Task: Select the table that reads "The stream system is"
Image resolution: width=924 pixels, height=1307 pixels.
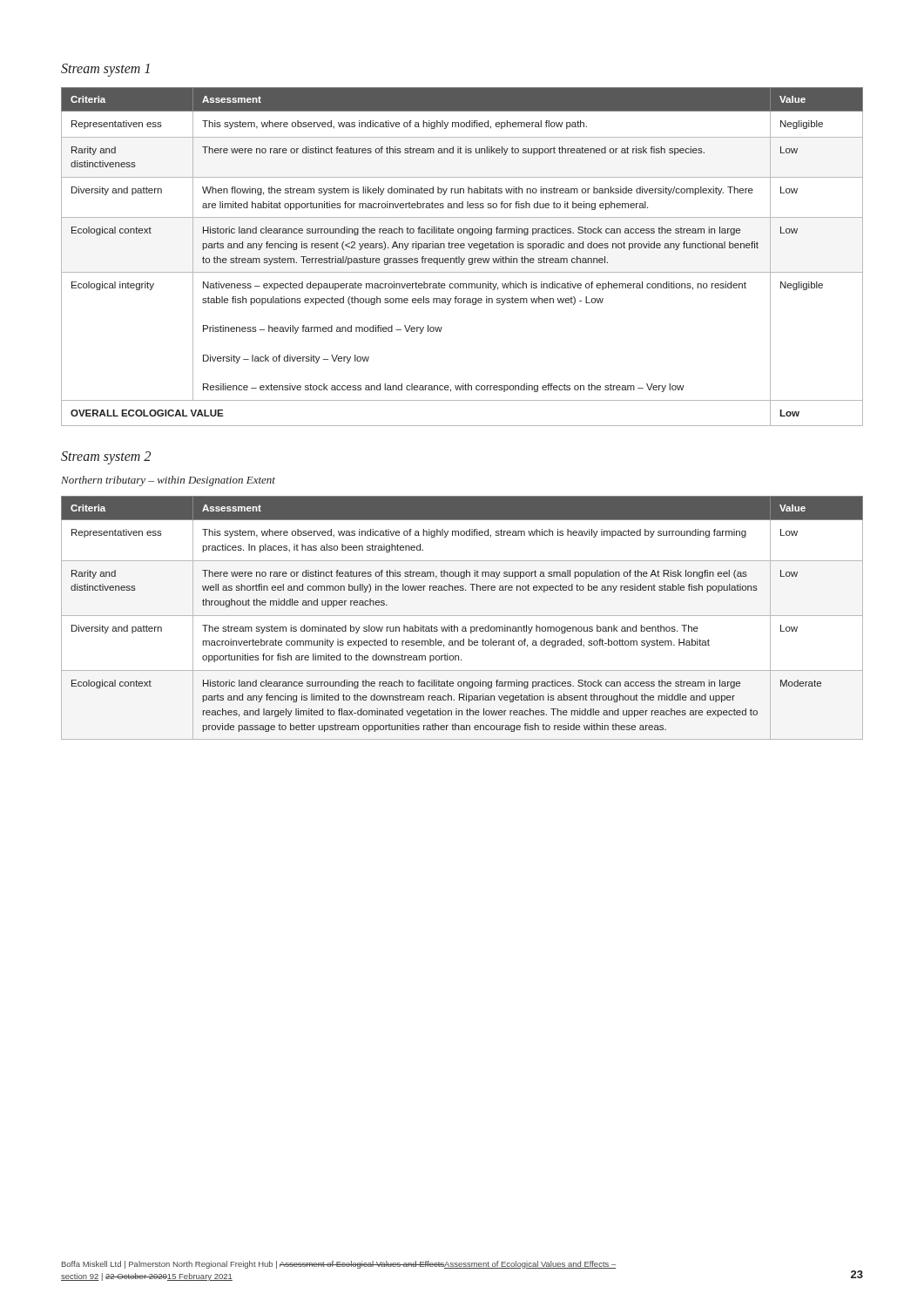Action: point(462,618)
